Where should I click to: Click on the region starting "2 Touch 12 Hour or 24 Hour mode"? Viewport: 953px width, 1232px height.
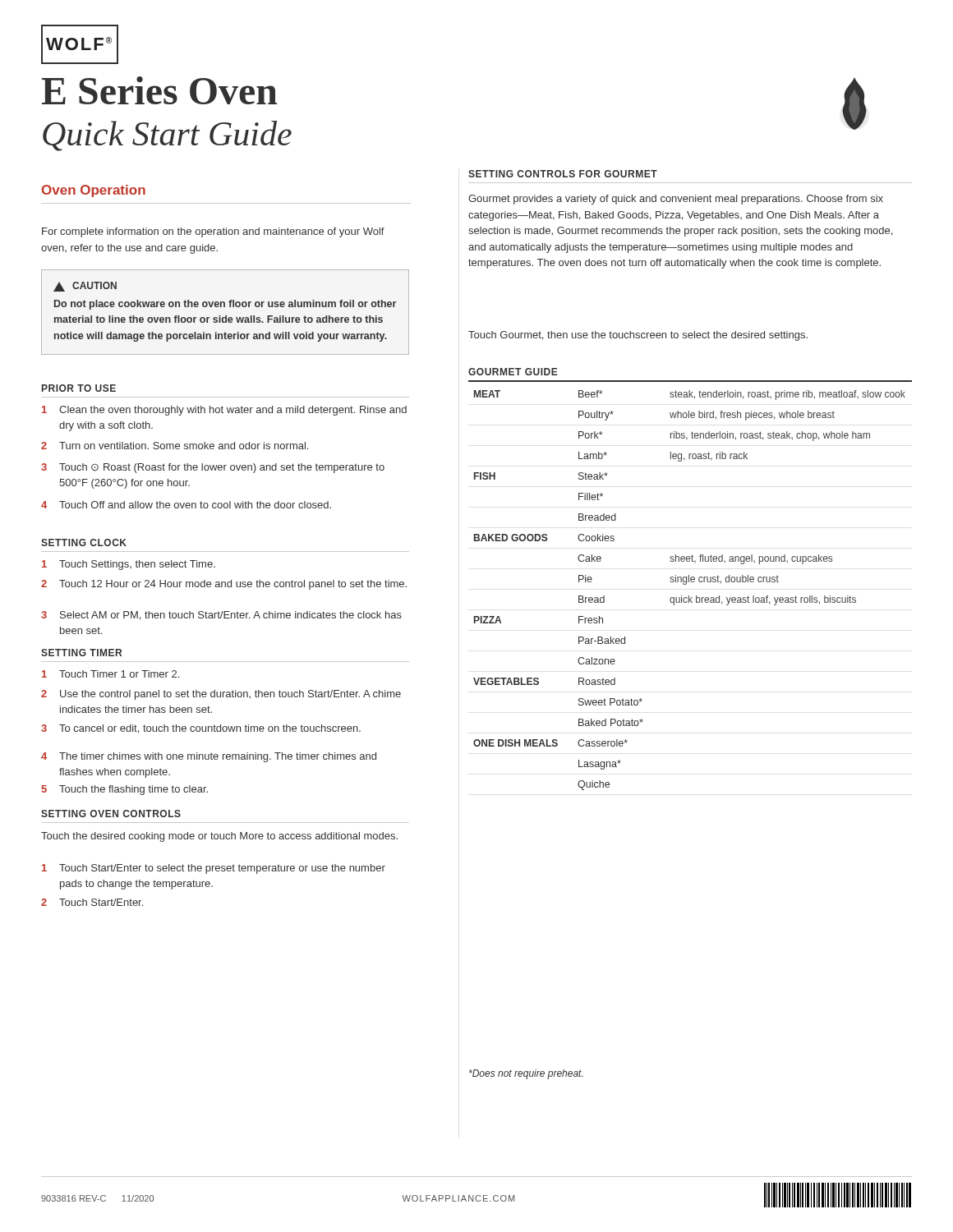pyautogui.click(x=224, y=584)
